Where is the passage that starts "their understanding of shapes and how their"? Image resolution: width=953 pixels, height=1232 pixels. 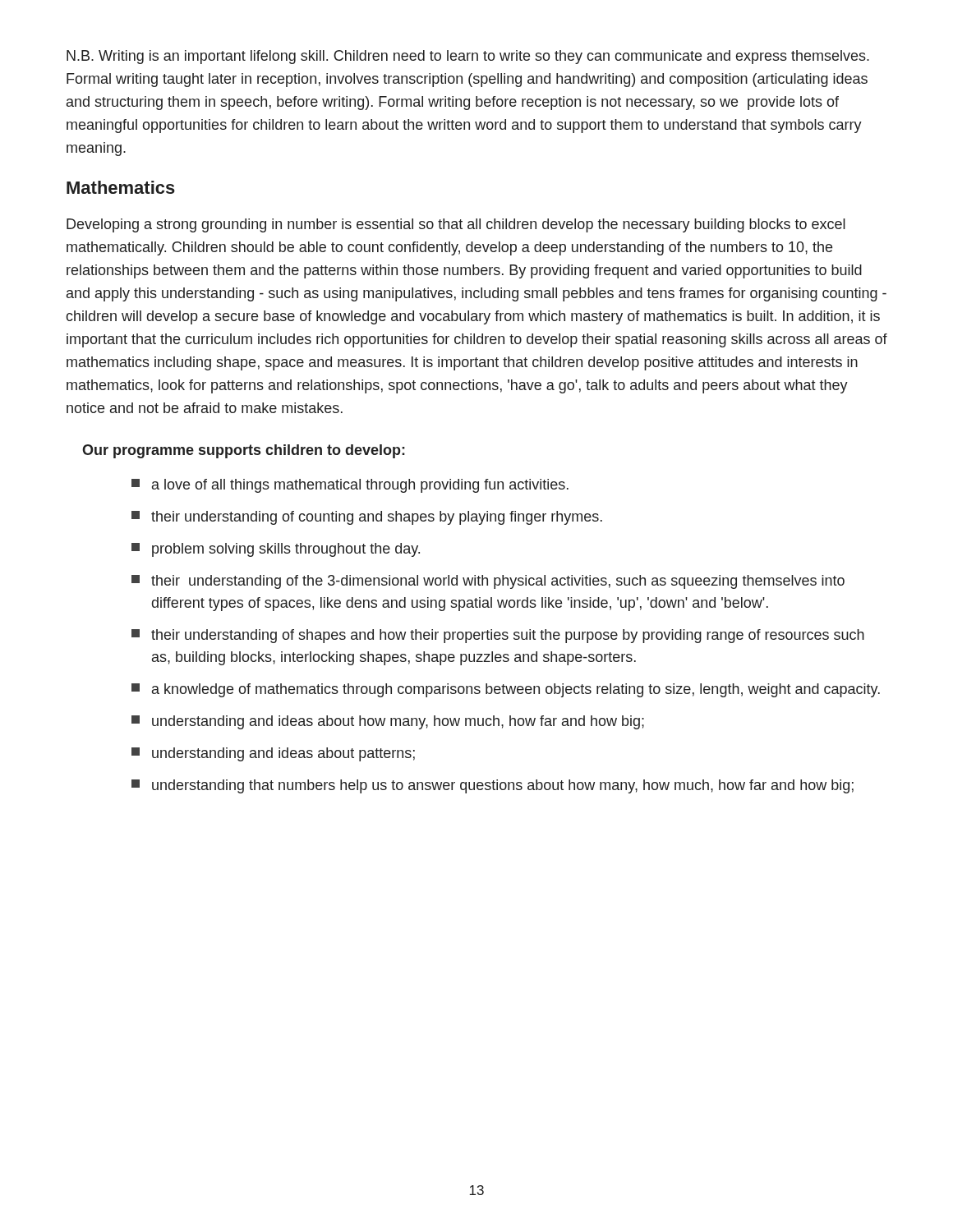pos(509,647)
